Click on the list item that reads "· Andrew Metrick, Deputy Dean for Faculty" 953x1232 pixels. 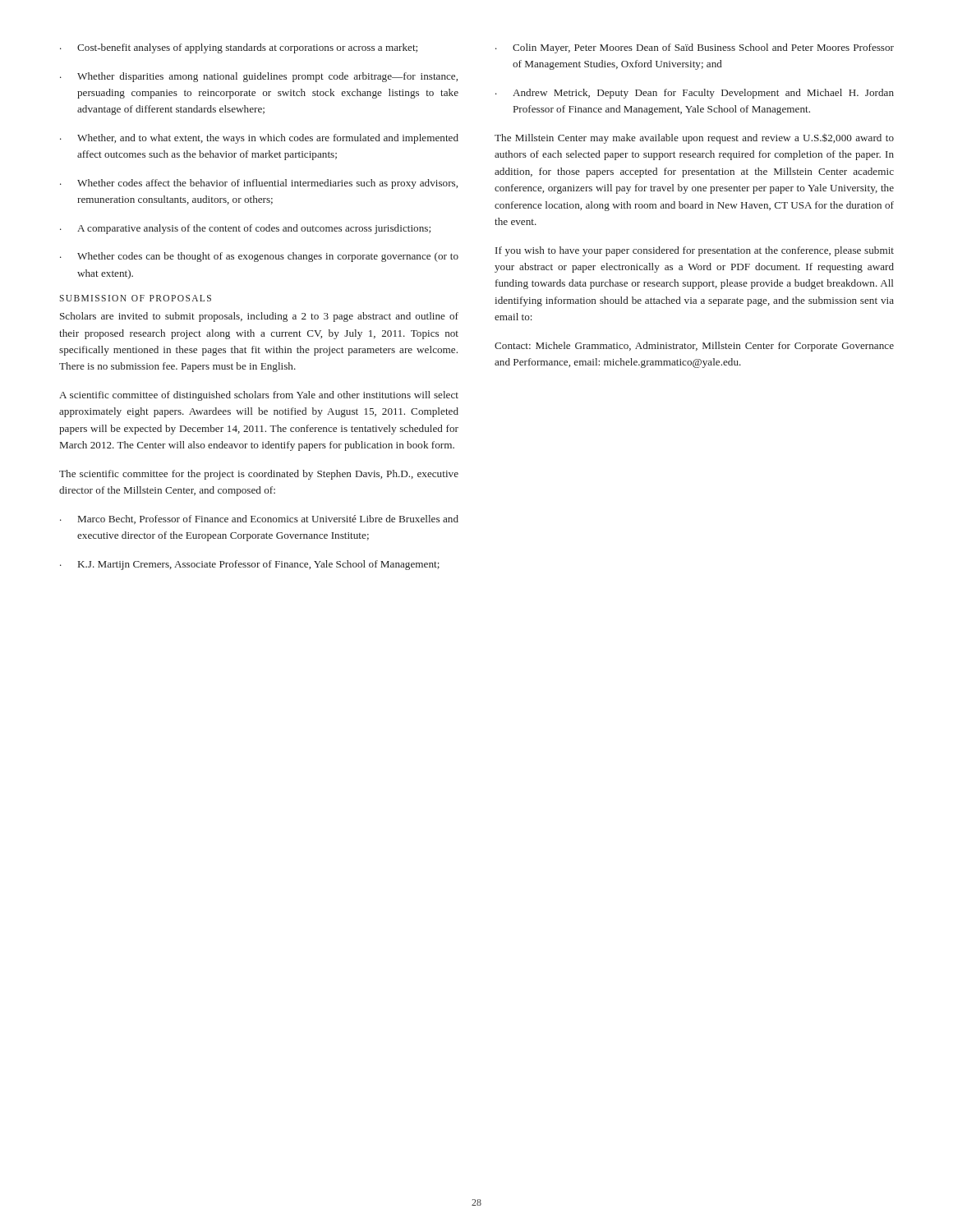(694, 101)
